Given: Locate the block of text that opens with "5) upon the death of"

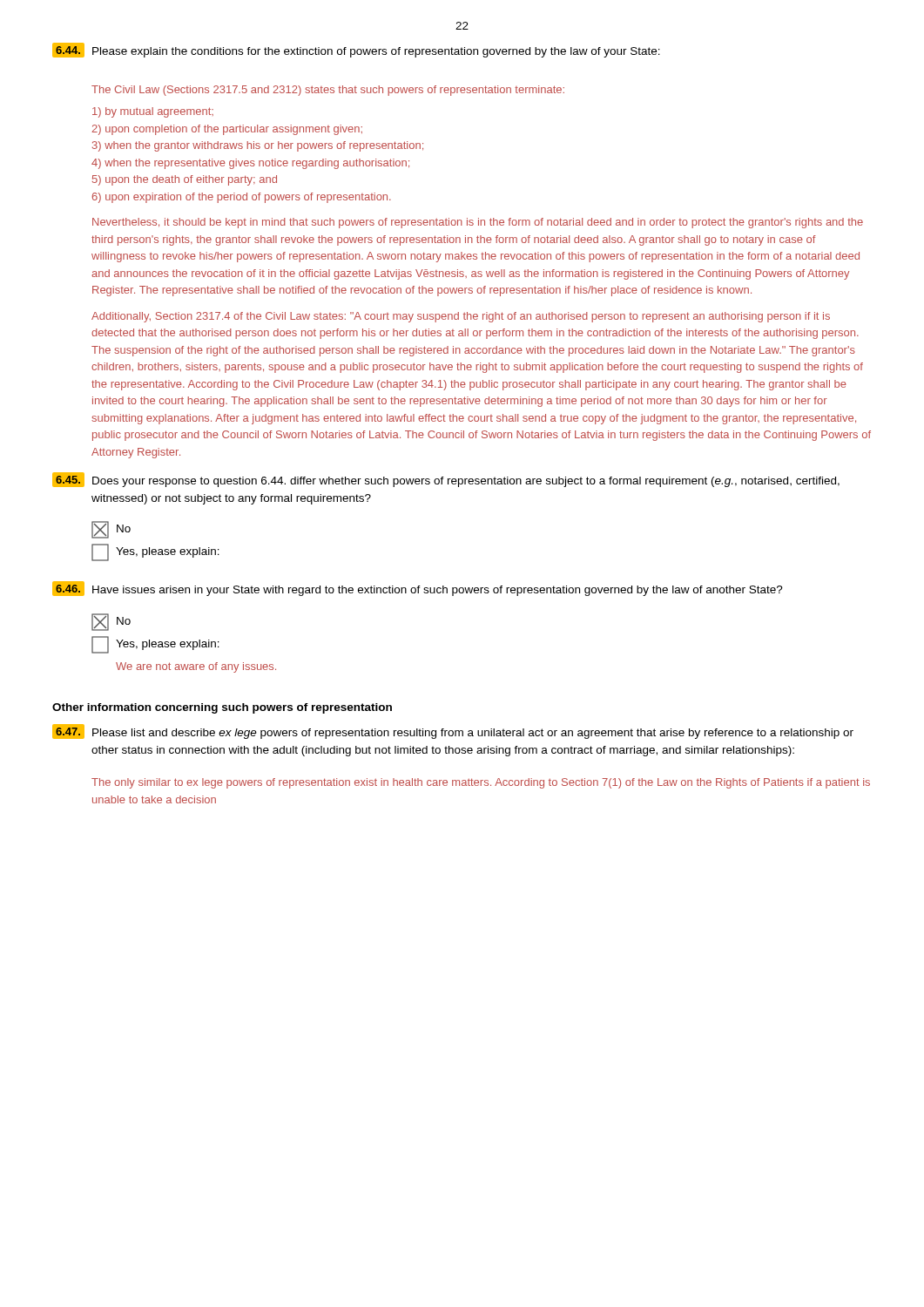Looking at the screenshot, I should pyautogui.click(x=185, y=179).
